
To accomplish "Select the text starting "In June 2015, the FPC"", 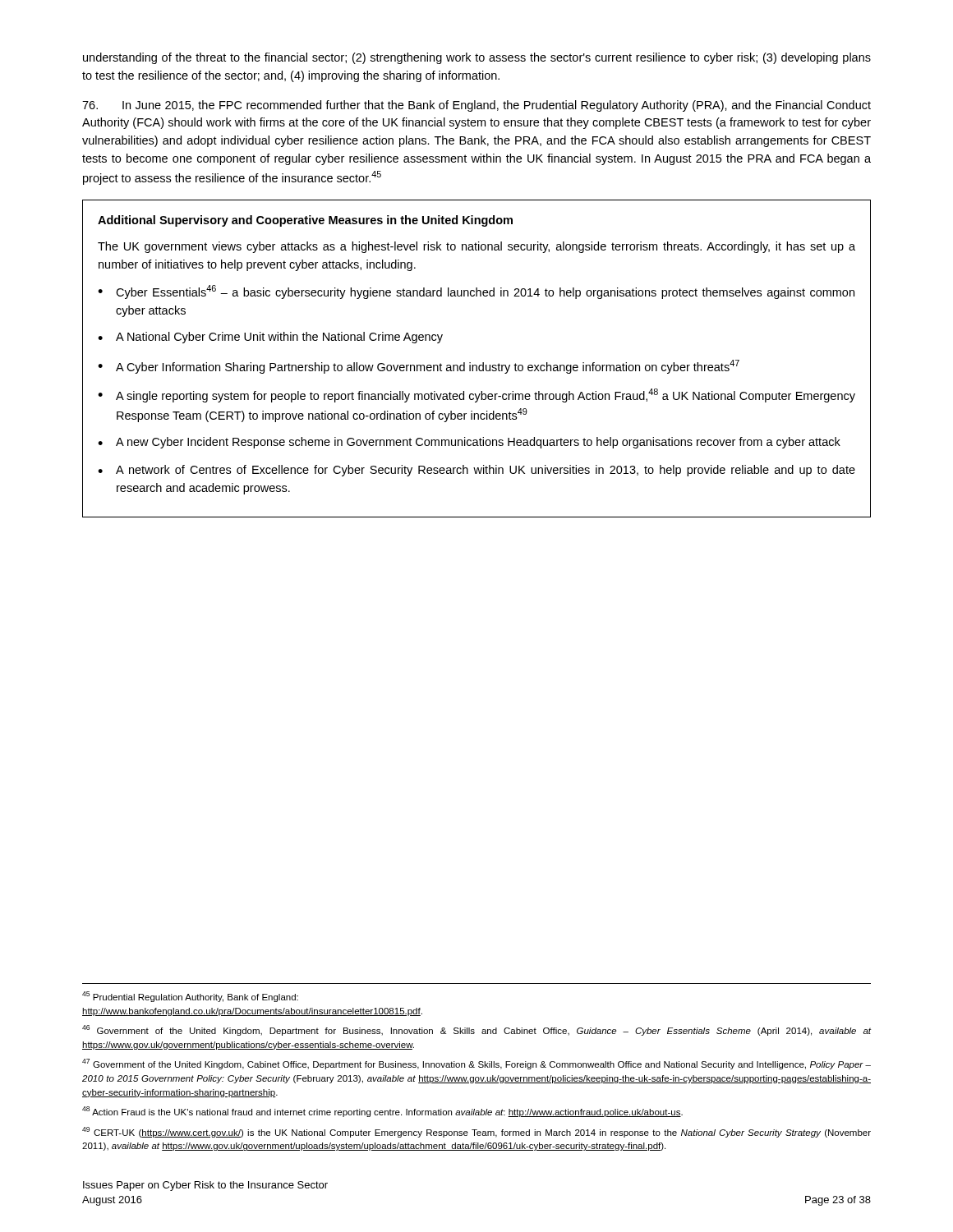I will (x=476, y=141).
